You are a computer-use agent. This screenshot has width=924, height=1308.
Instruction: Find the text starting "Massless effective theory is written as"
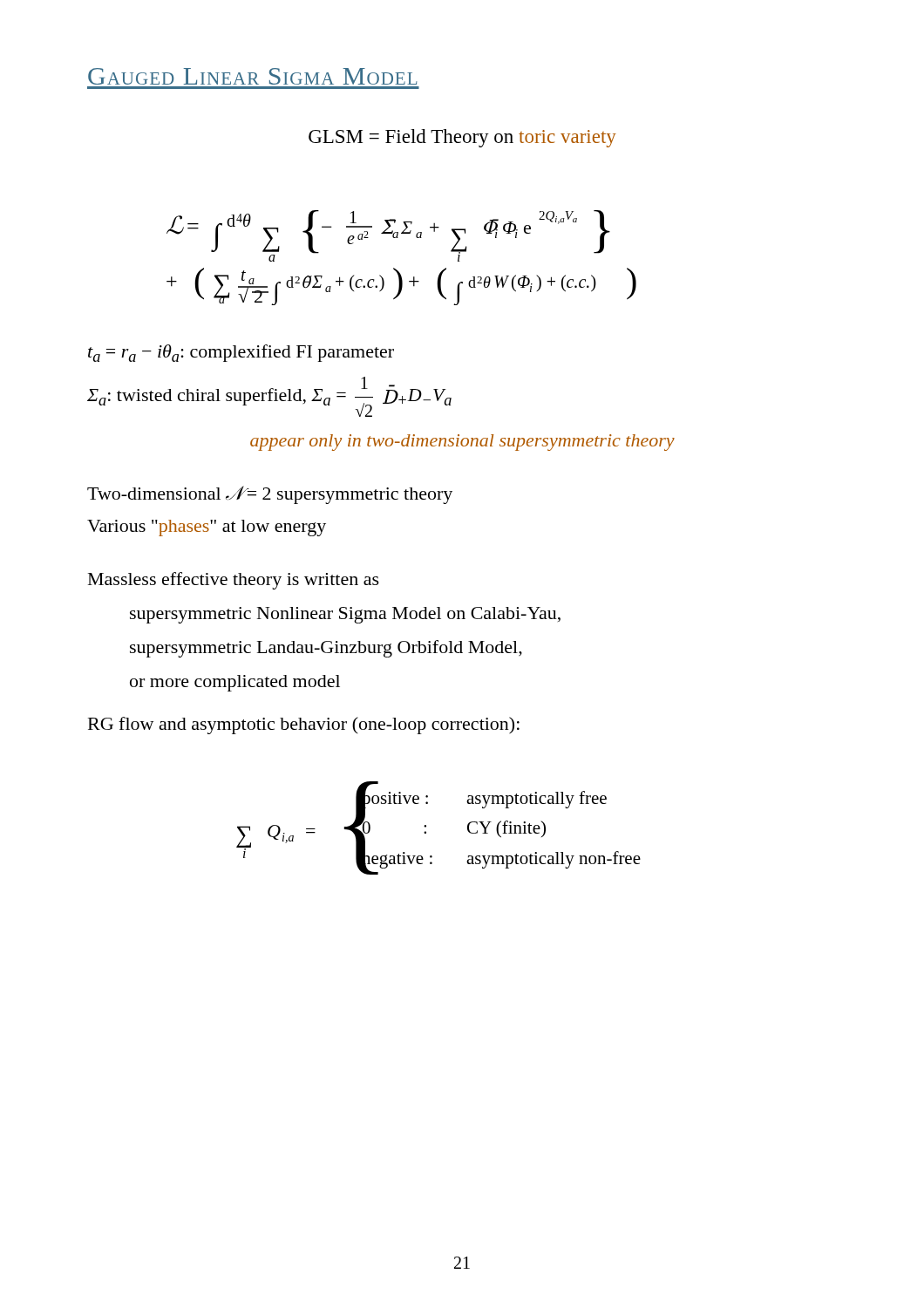click(x=233, y=578)
